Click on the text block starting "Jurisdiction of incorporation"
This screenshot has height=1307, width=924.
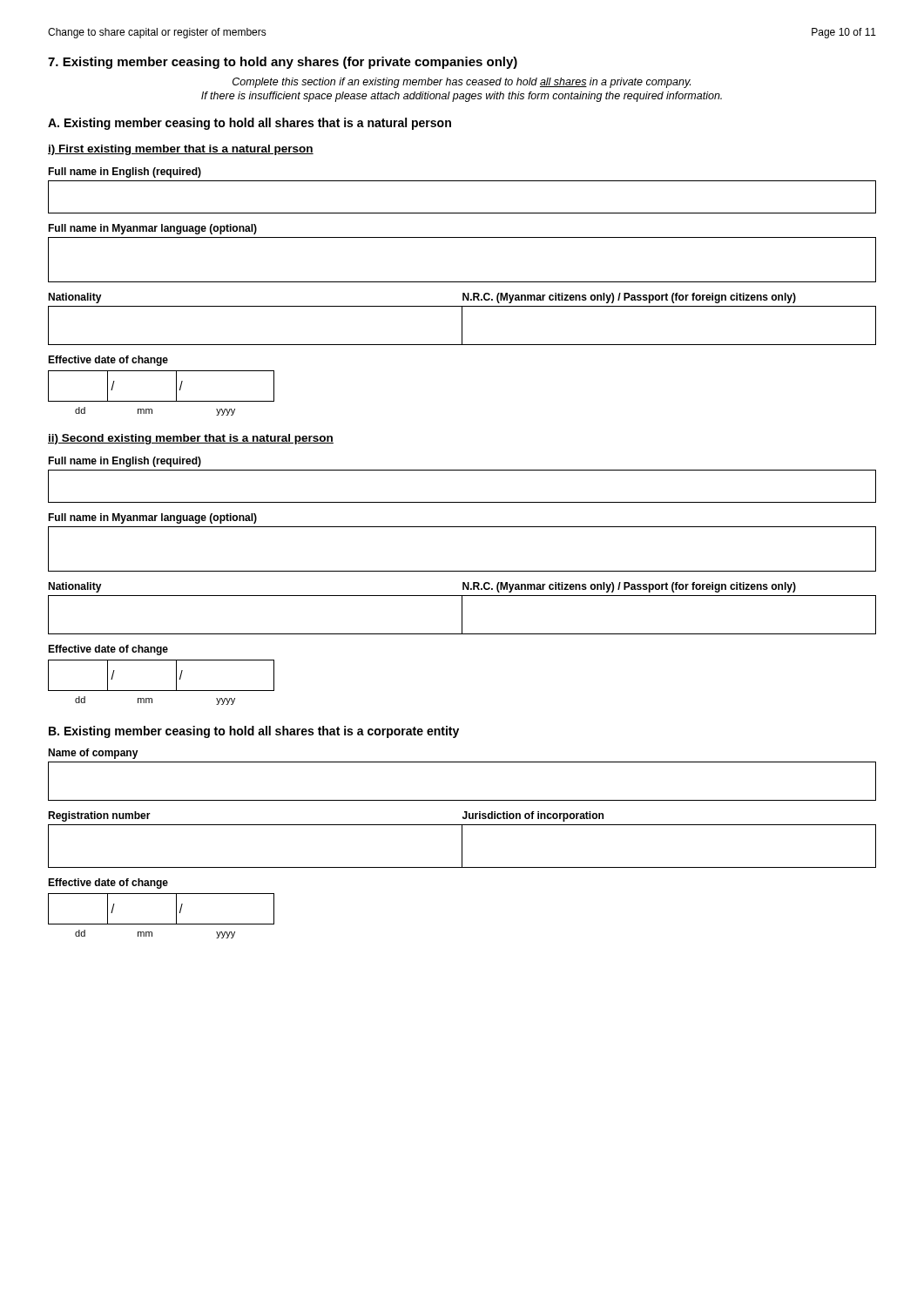tap(533, 816)
